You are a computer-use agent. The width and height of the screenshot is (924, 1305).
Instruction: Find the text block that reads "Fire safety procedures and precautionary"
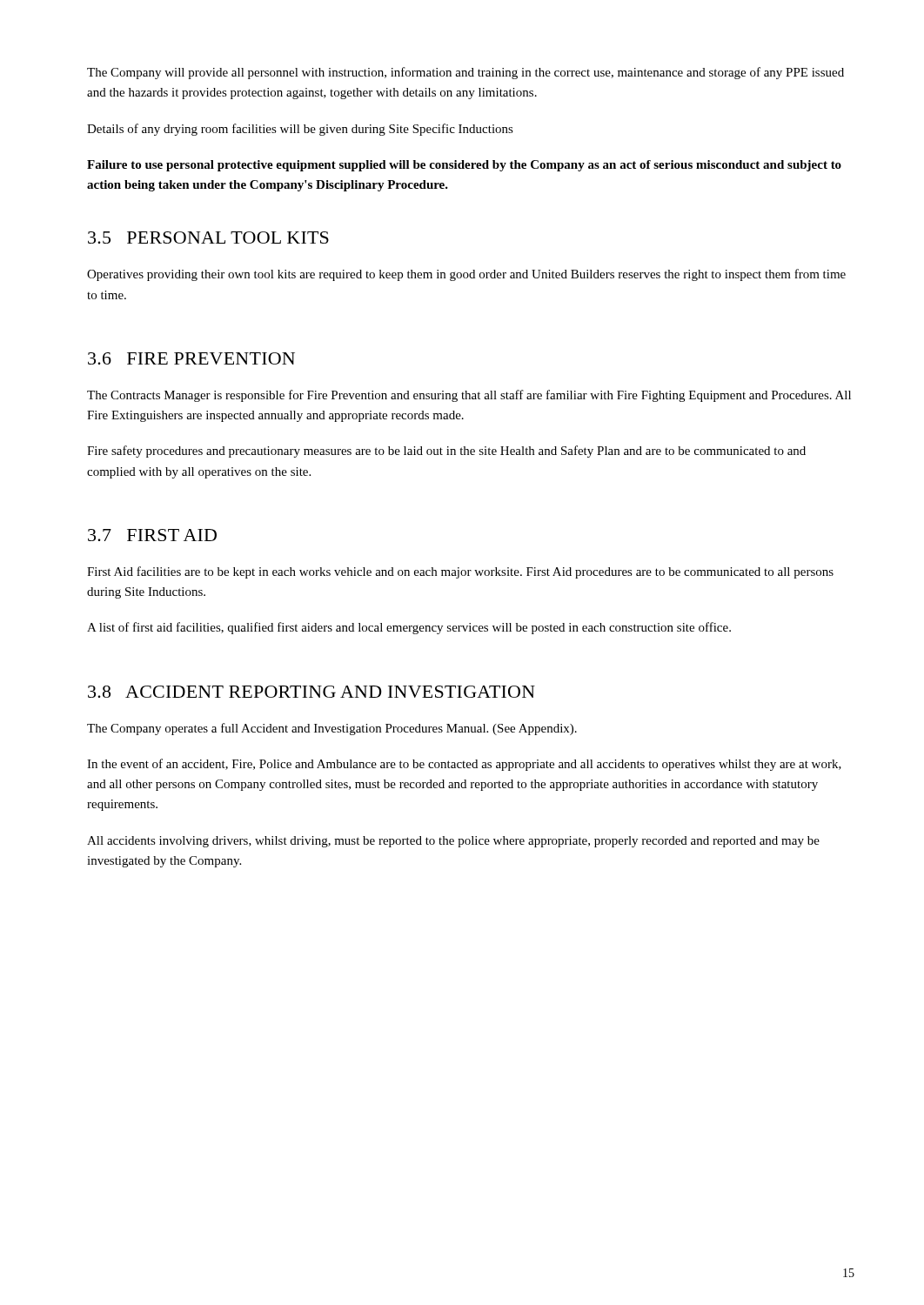point(447,461)
